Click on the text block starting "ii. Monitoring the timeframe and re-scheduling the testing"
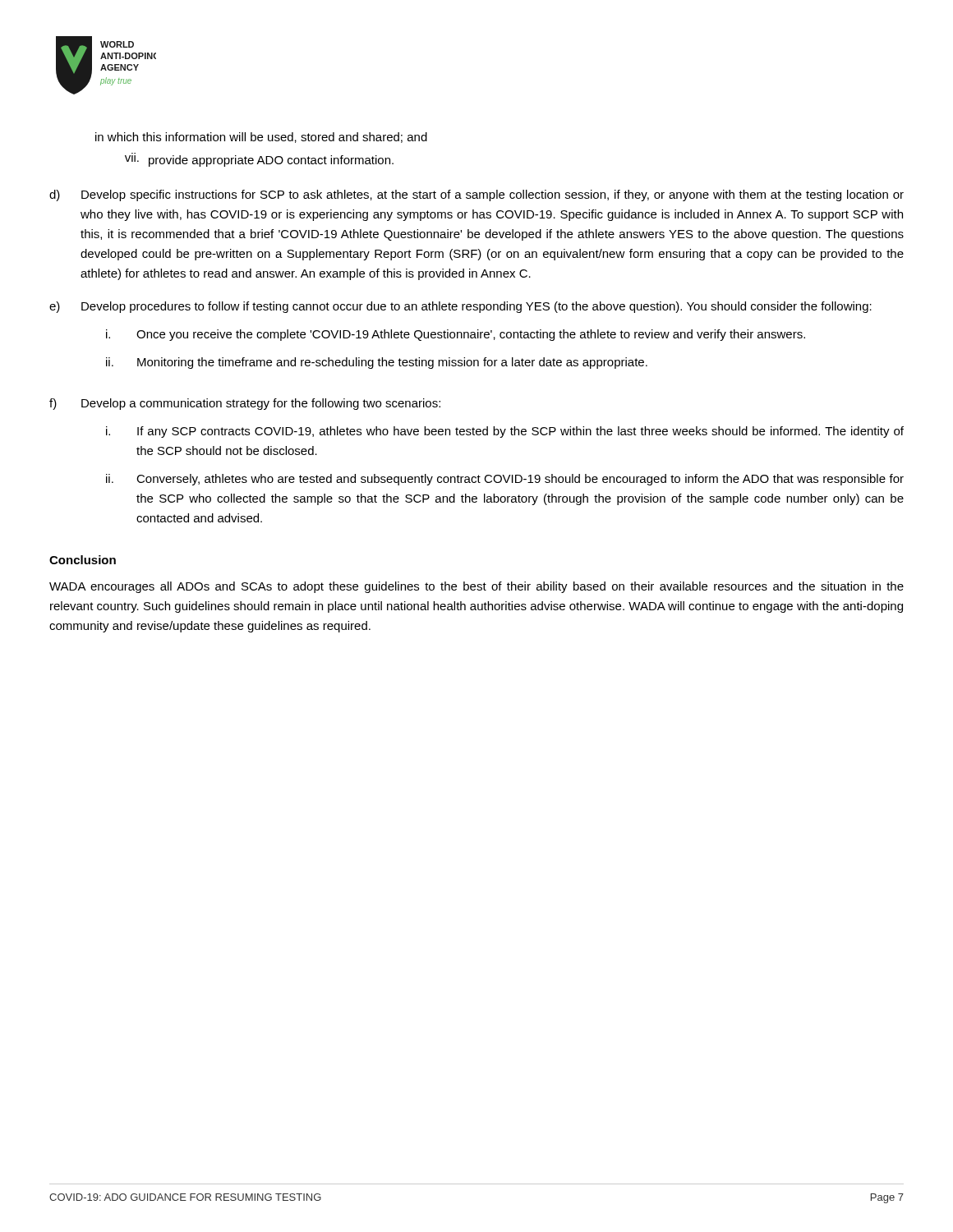The width and height of the screenshot is (953, 1232). point(504,362)
